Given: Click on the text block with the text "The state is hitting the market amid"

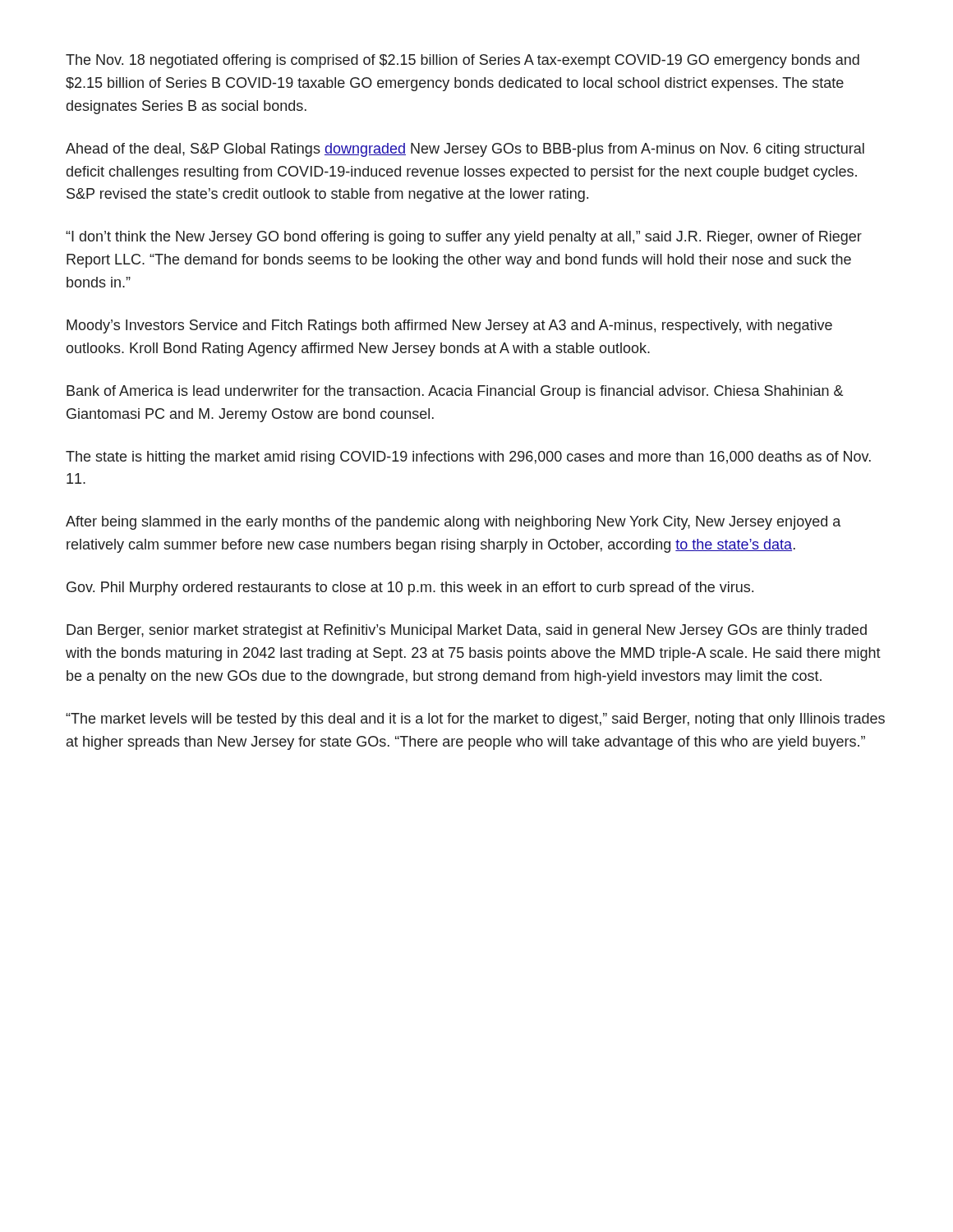Looking at the screenshot, I should (469, 468).
